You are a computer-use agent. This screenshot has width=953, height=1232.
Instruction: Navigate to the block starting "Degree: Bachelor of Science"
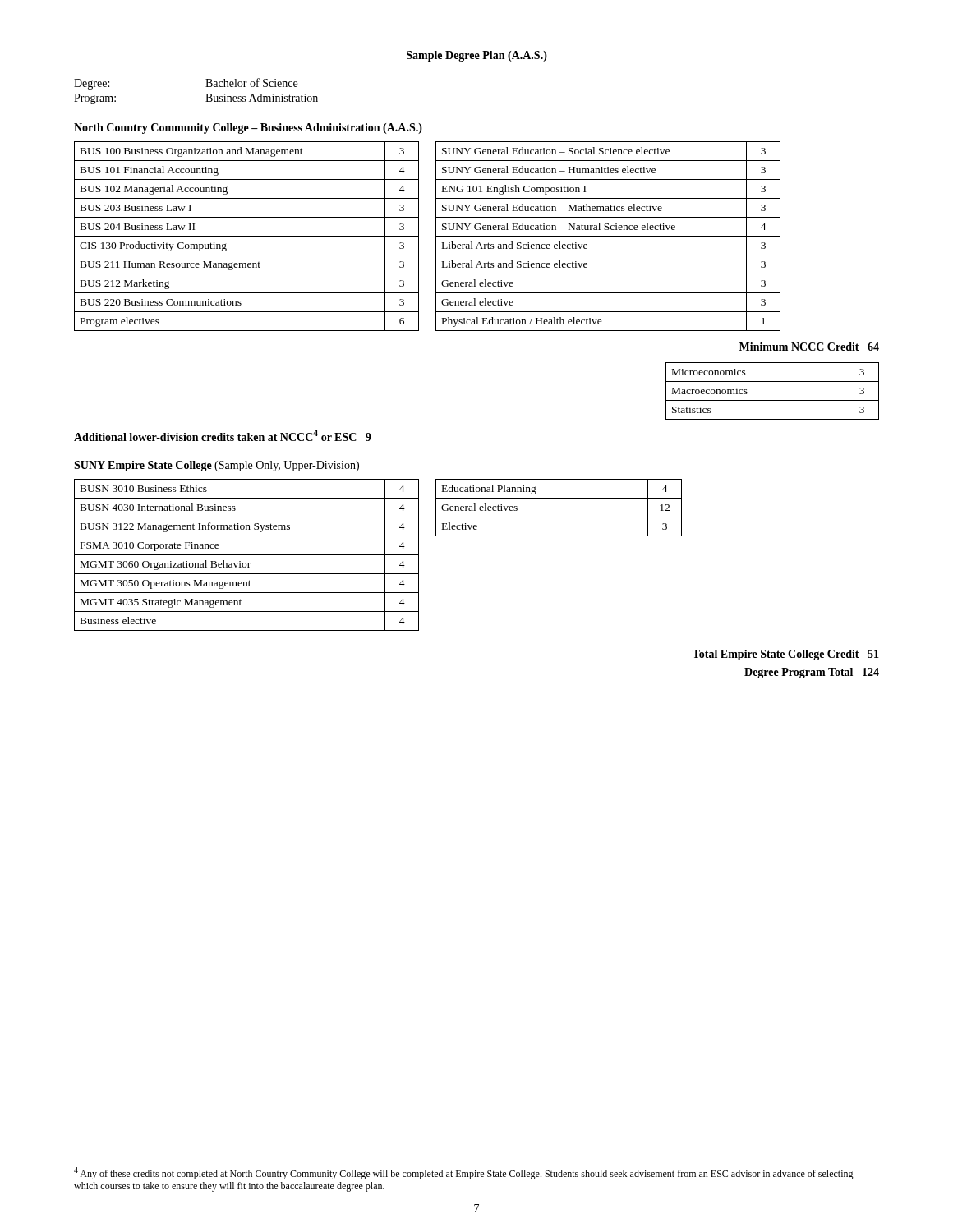tap(91, 84)
